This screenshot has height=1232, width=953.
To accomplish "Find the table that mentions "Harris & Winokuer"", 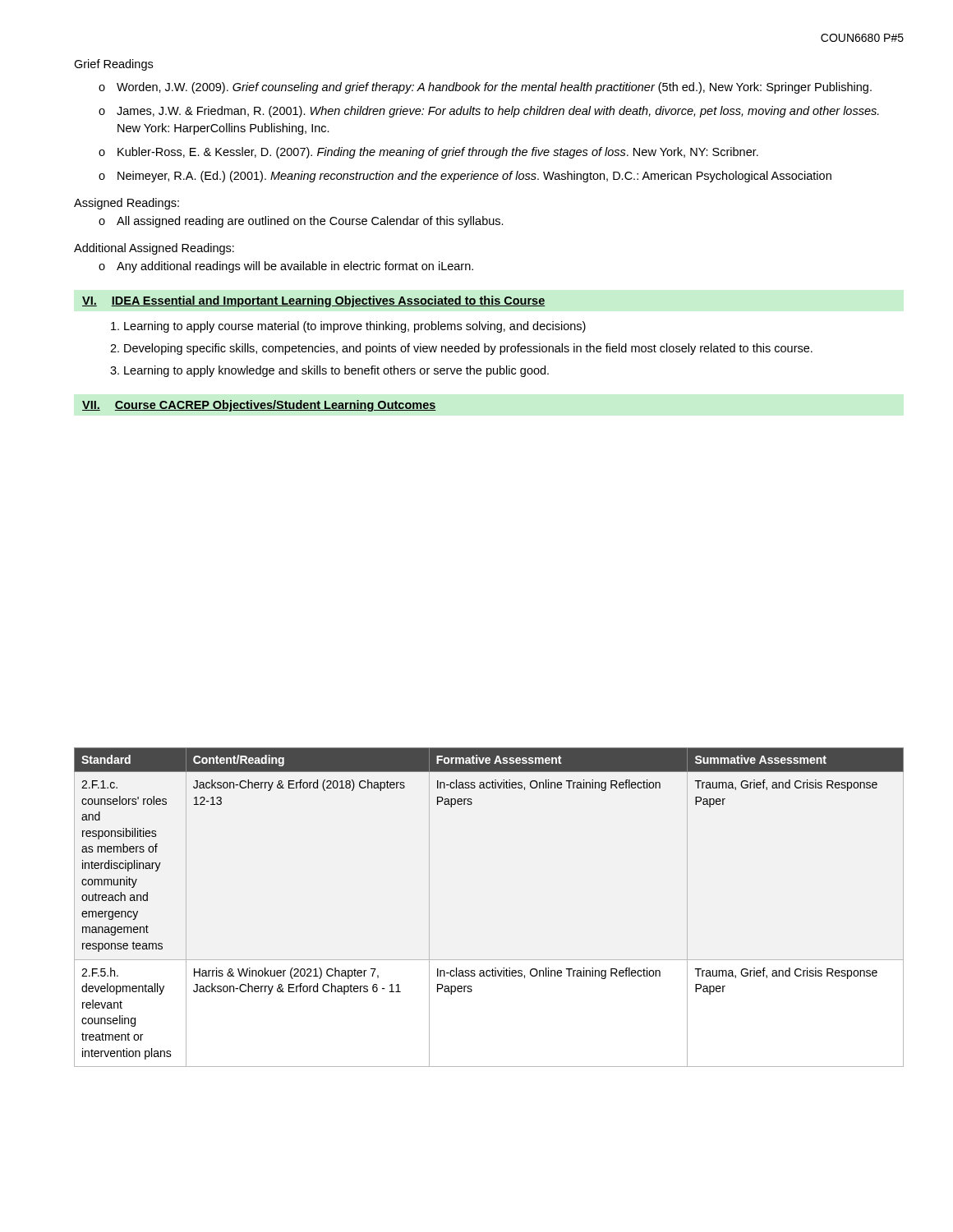I will (x=489, y=907).
